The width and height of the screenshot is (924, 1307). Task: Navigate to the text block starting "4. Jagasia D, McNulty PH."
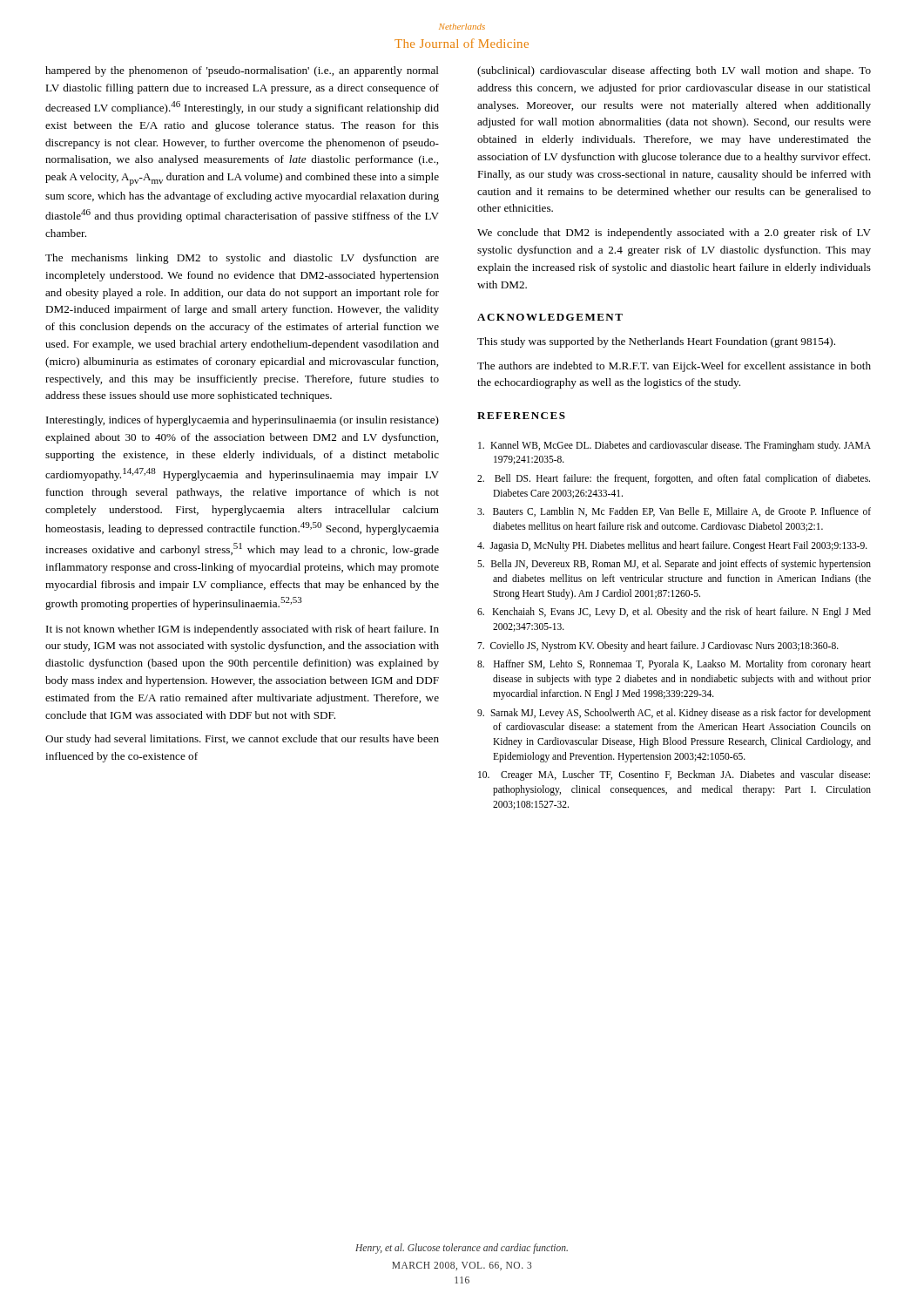pos(672,545)
